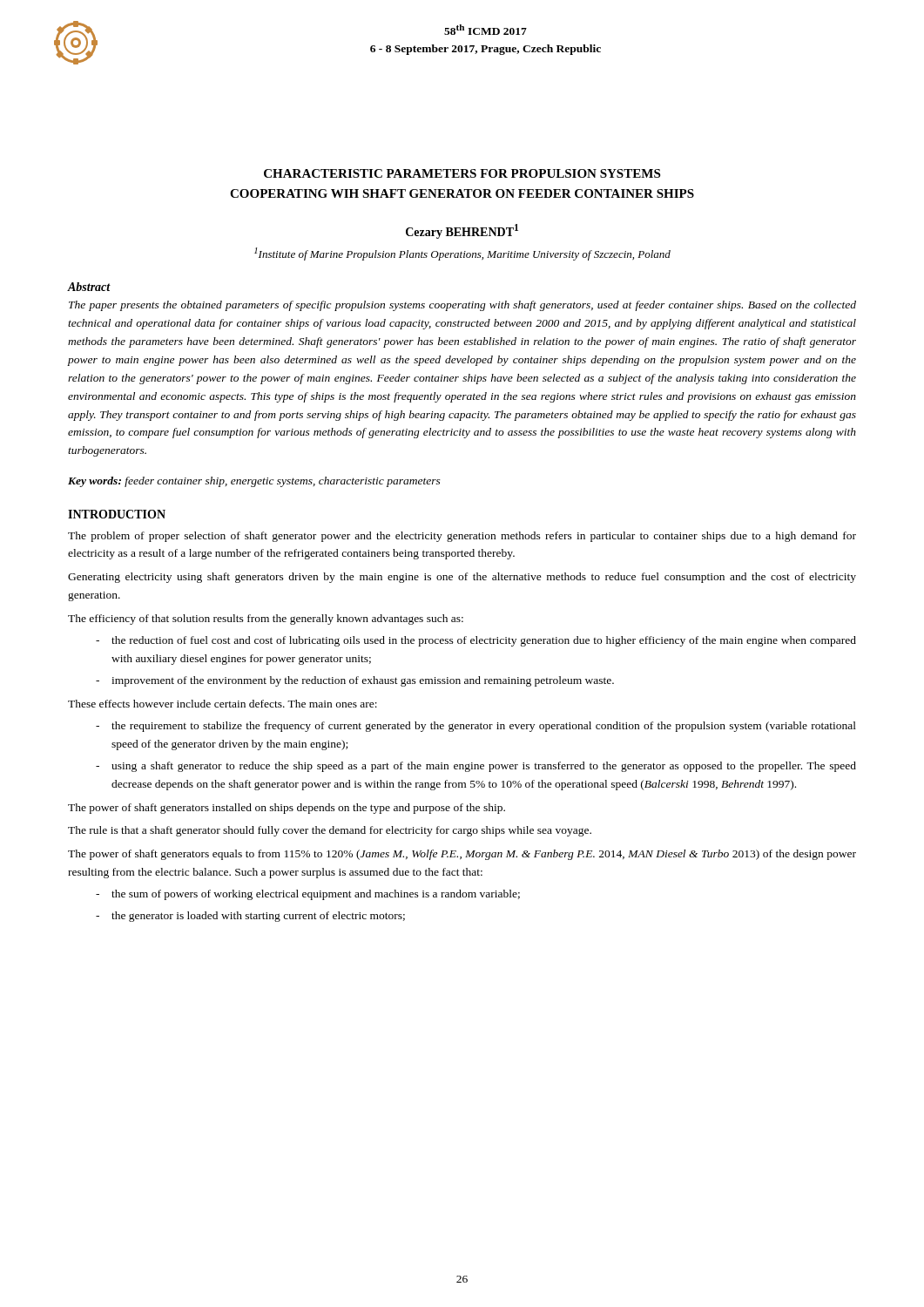Click on the region starting "- the generator is loaded with starting"

coord(250,917)
